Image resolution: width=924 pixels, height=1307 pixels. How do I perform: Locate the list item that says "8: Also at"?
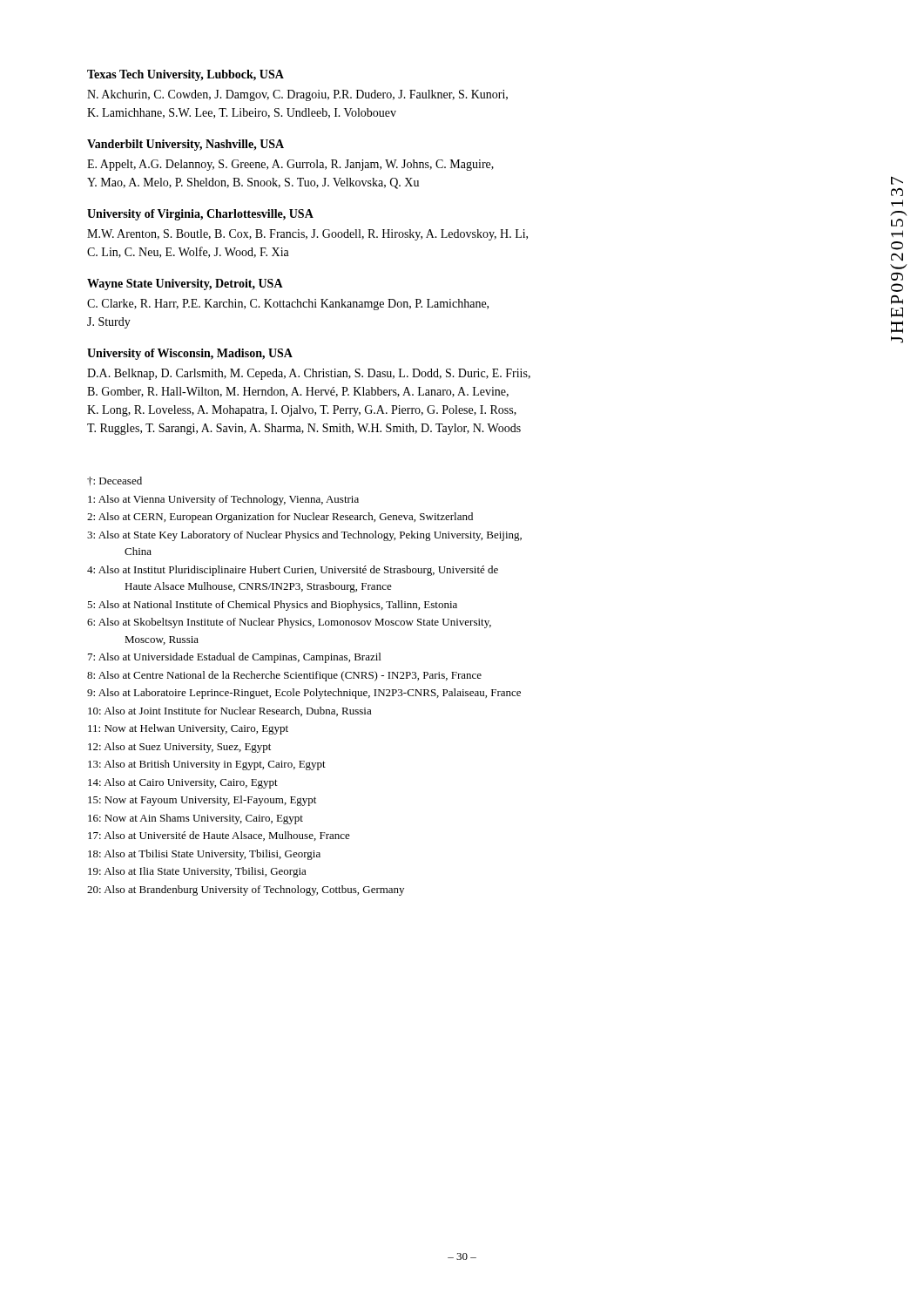[284, 674]
